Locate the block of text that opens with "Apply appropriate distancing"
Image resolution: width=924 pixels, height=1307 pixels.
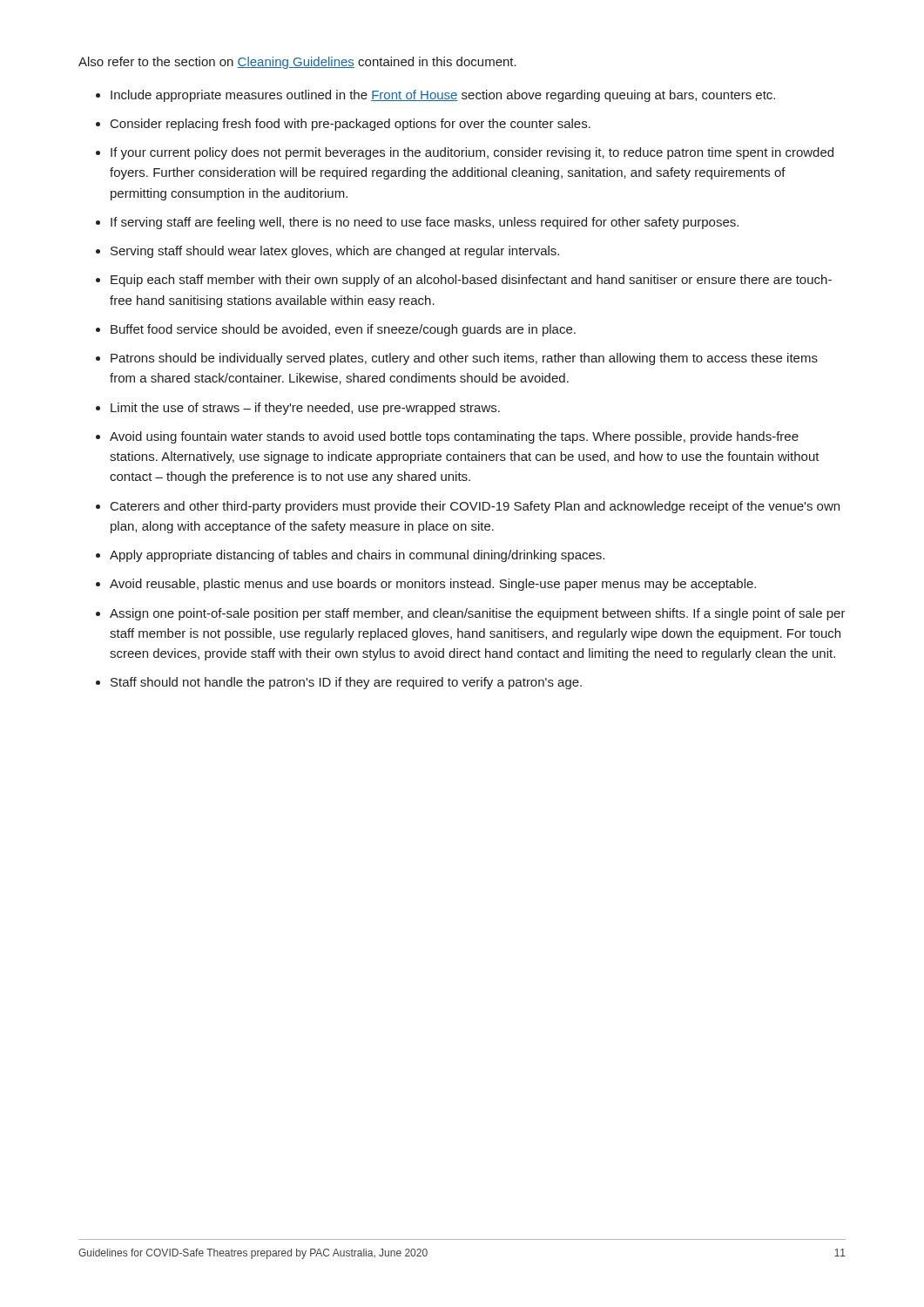click(358, 555)
